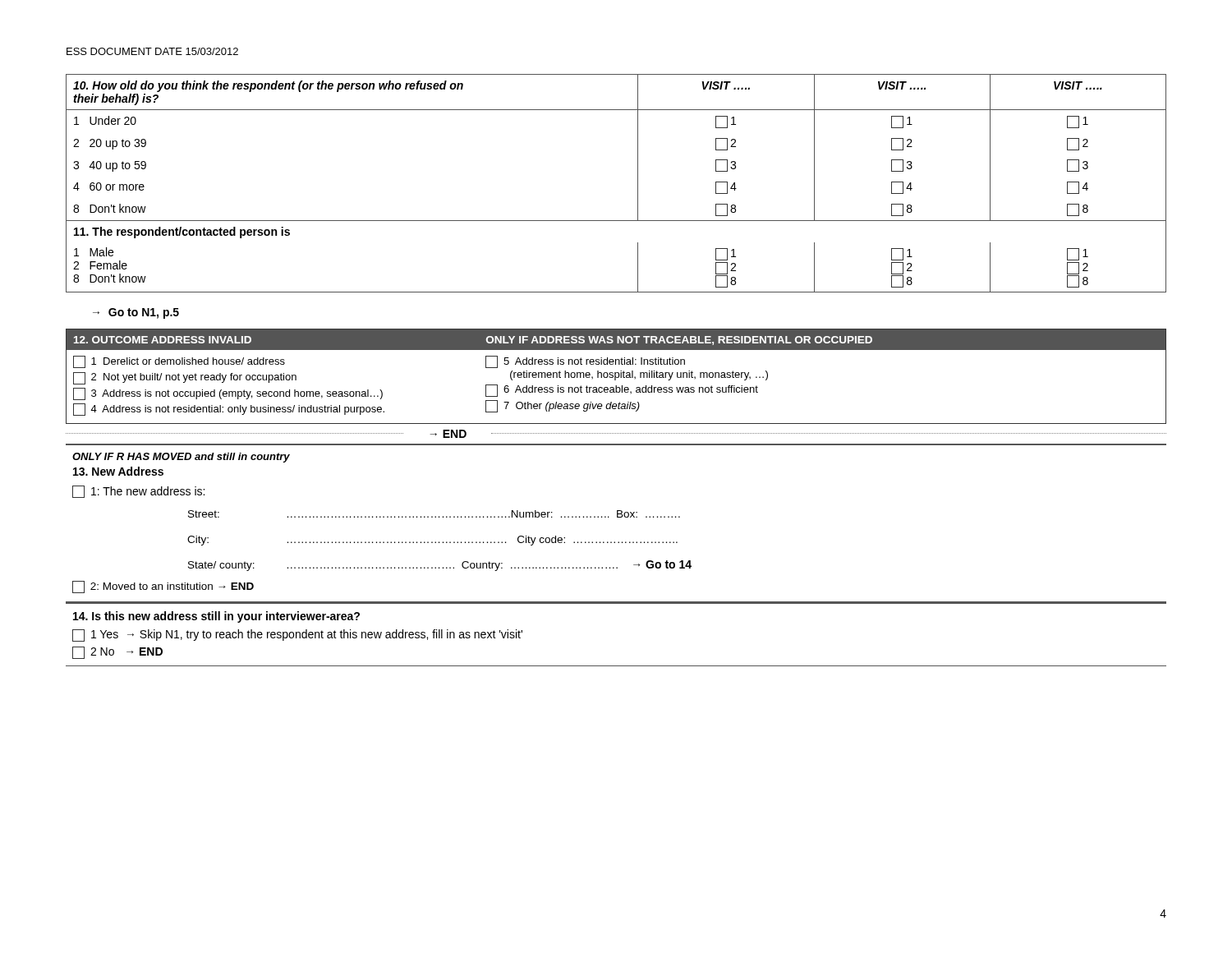Locate the region starting "Street: …………………………………………………….Number: ………….. Box: ………. City: ……………………………………………………"

click(673, 540)
